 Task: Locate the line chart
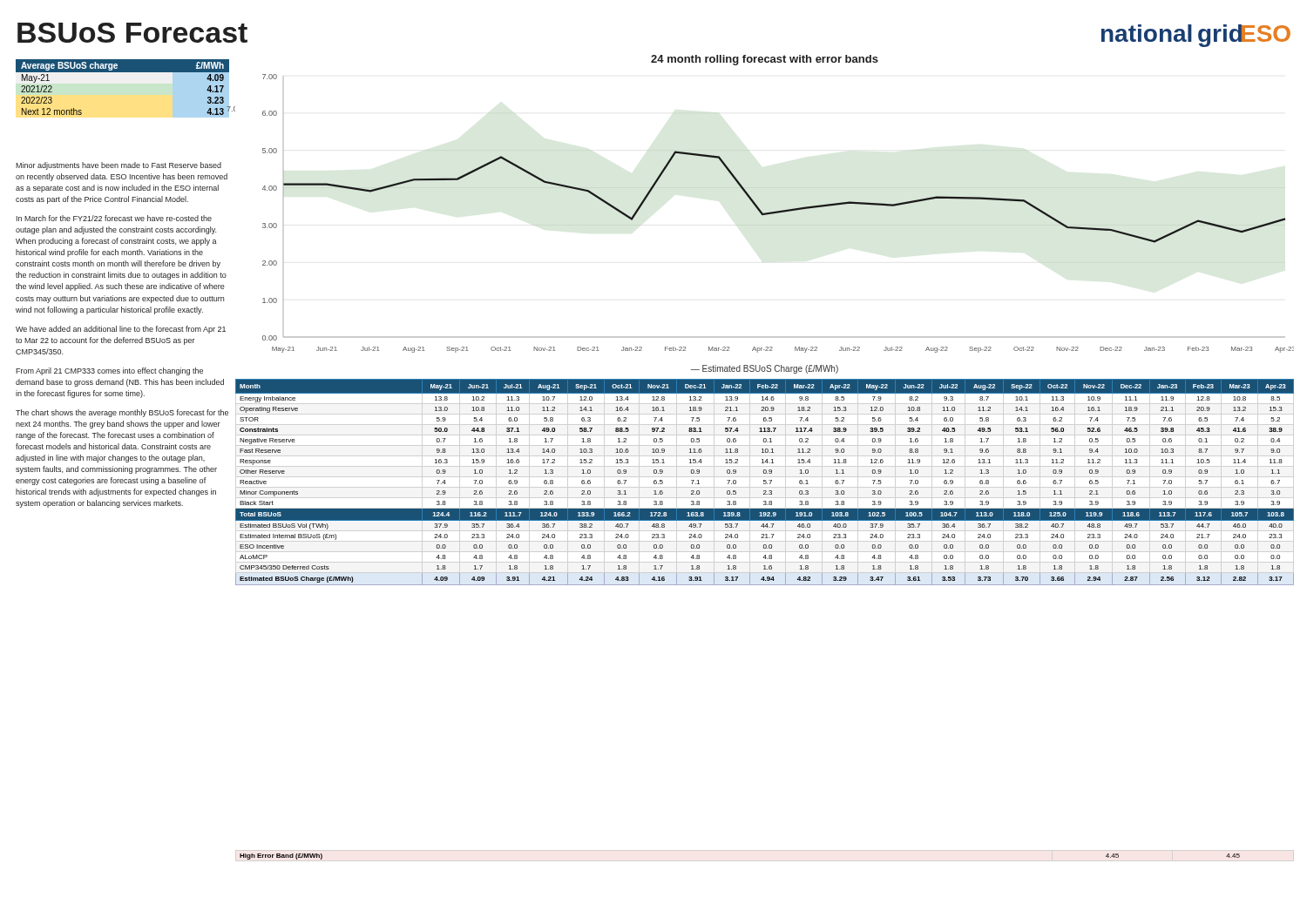pyautogui.click(x=765, y=216)
